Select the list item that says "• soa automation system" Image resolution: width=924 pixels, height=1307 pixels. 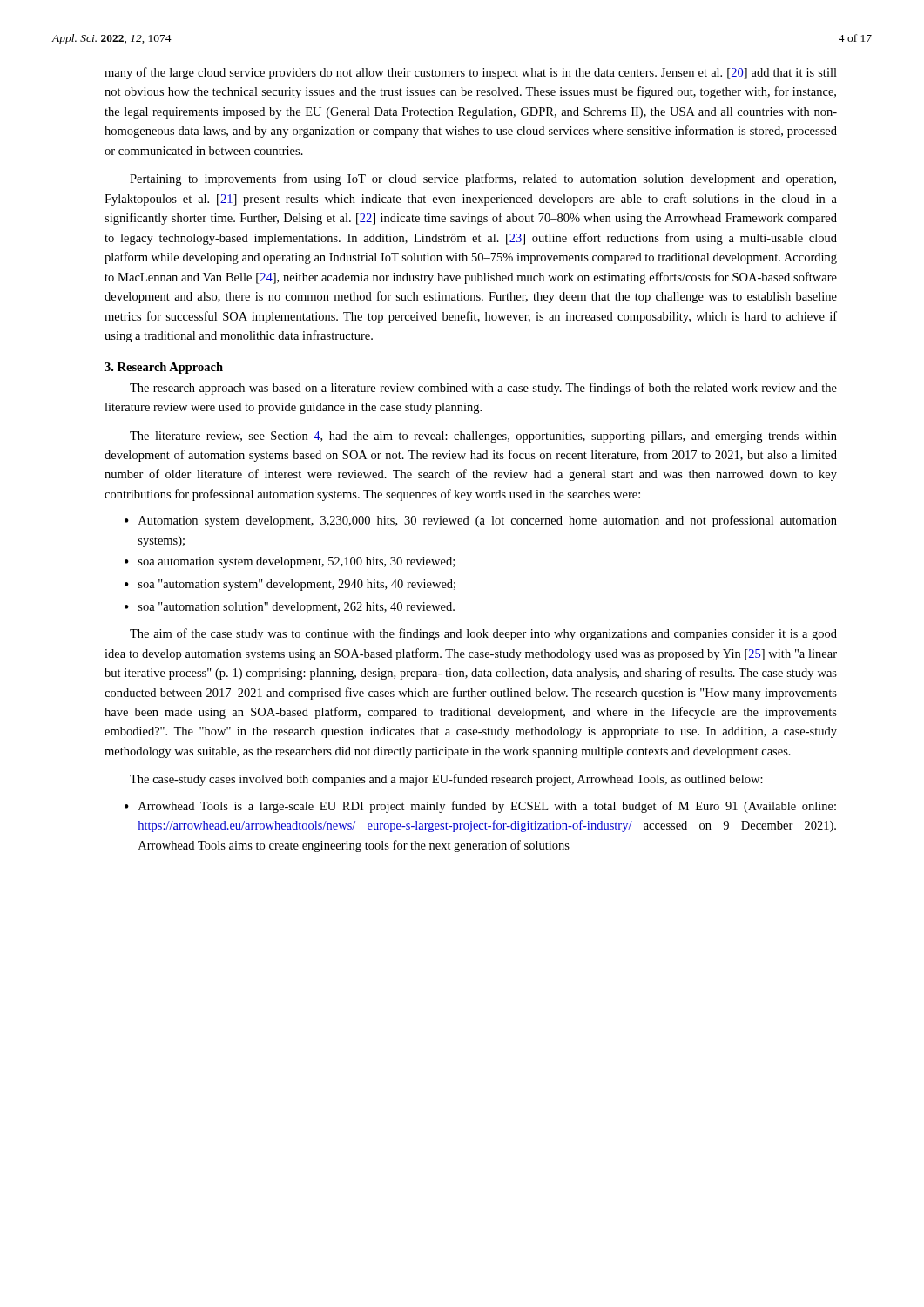tap(290, 562)
